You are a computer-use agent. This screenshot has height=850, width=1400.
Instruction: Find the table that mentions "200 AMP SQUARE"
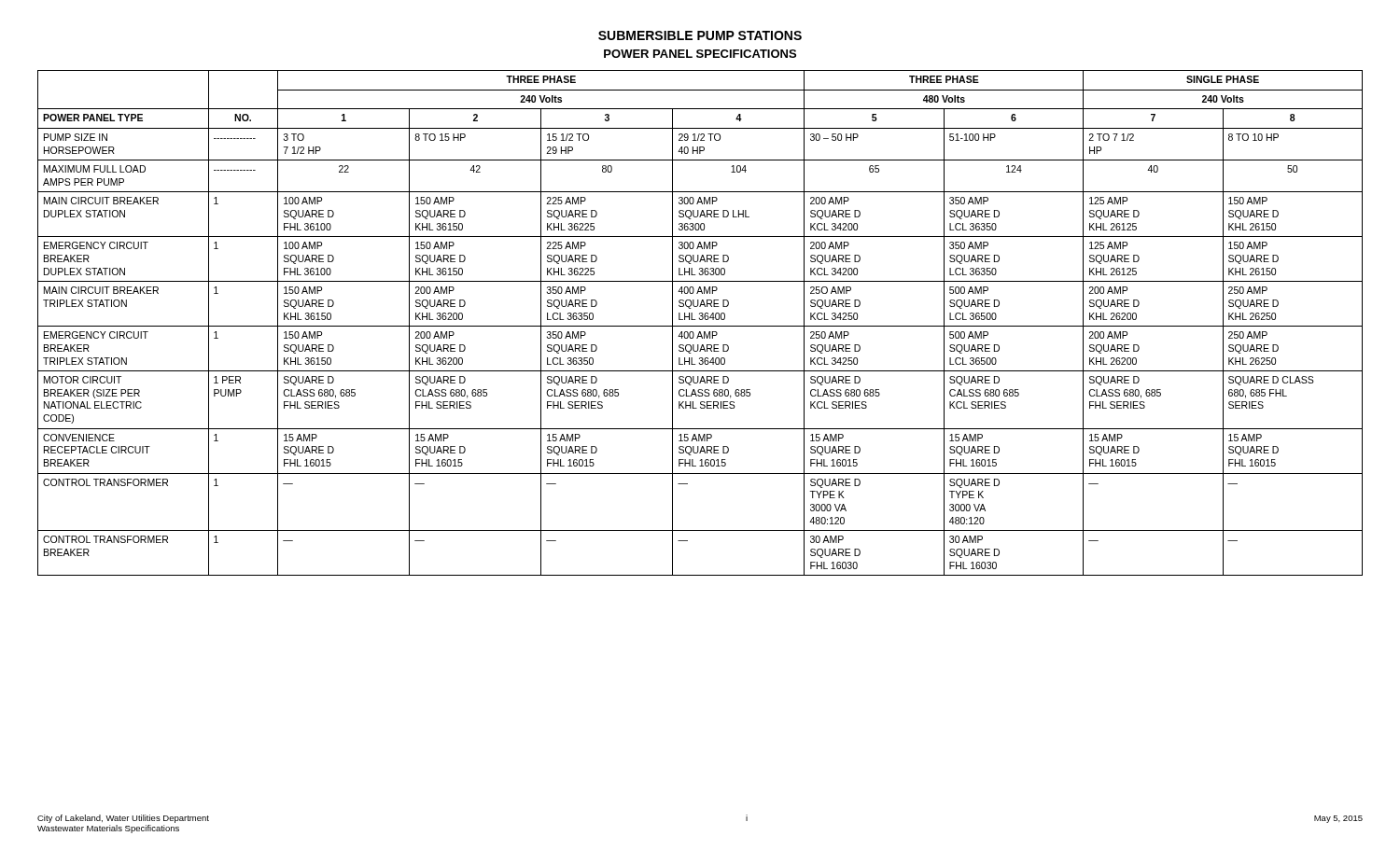click(700, 323)
